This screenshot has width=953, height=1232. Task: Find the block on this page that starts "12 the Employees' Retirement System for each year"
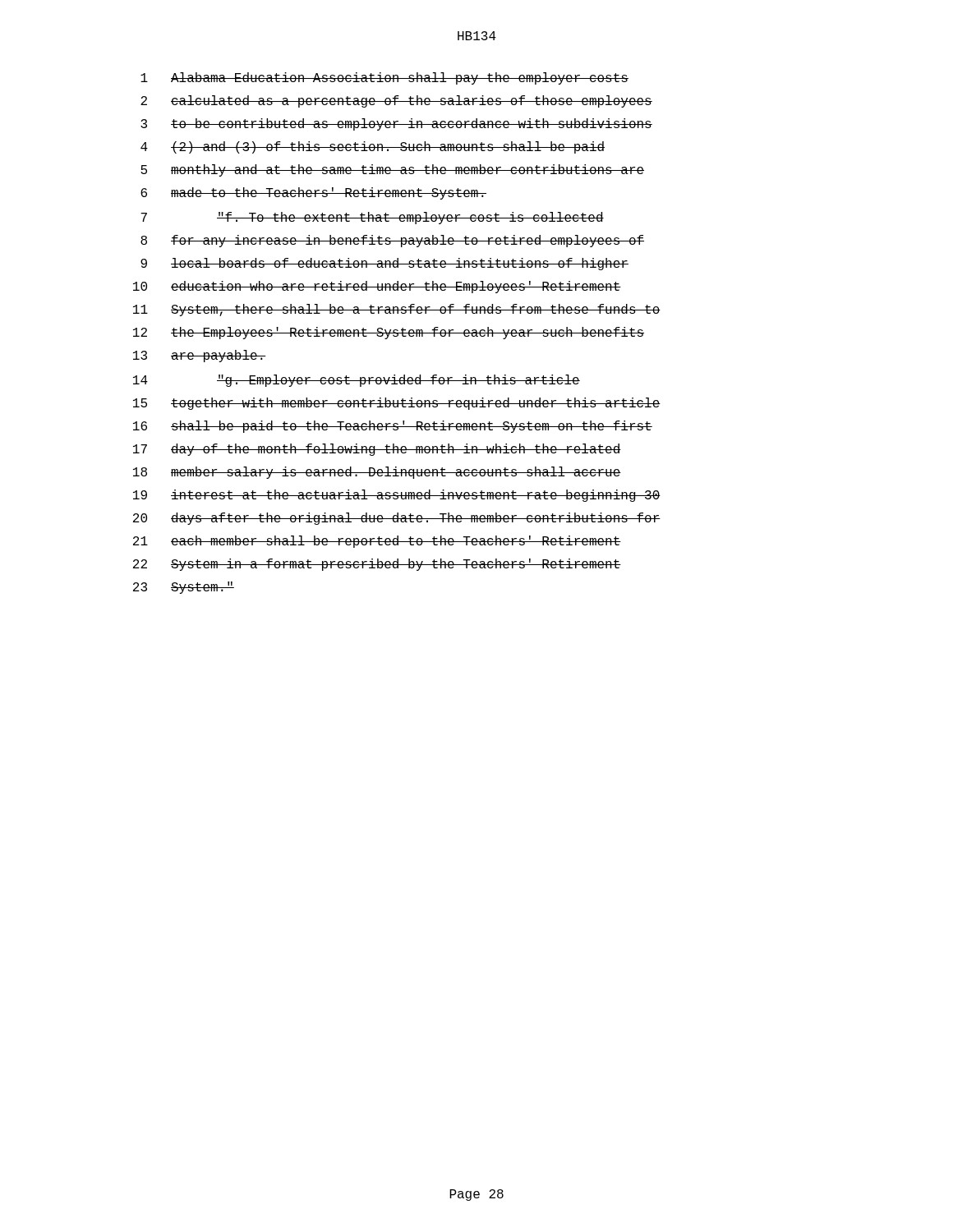[x=493, y=333]
